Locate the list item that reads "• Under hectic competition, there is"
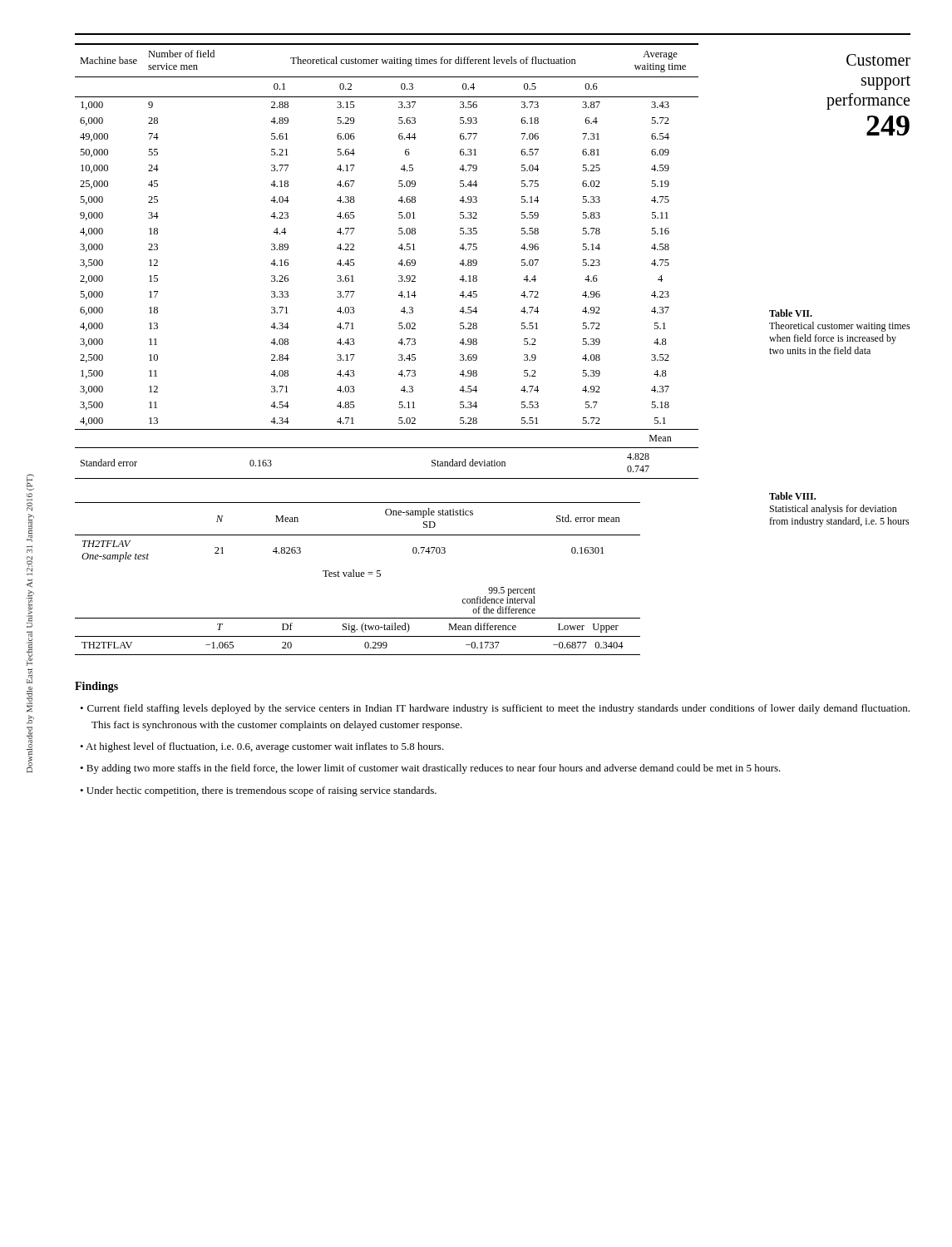Image resolution: width=952 pixels, height=1247 pixels. click(258, 790)
